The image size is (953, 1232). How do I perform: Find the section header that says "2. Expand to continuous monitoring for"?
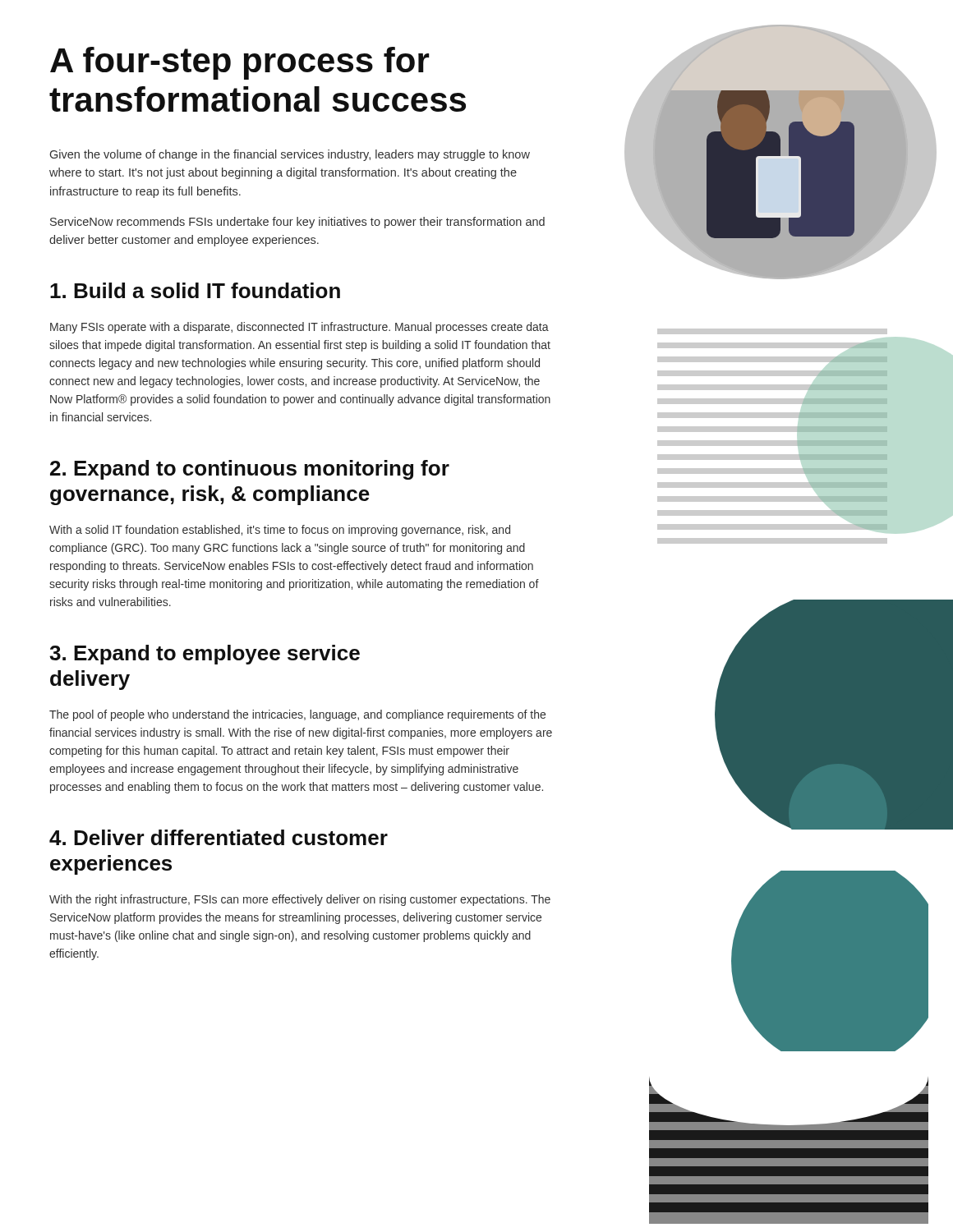pyautogui.click(x=304, y=482)
